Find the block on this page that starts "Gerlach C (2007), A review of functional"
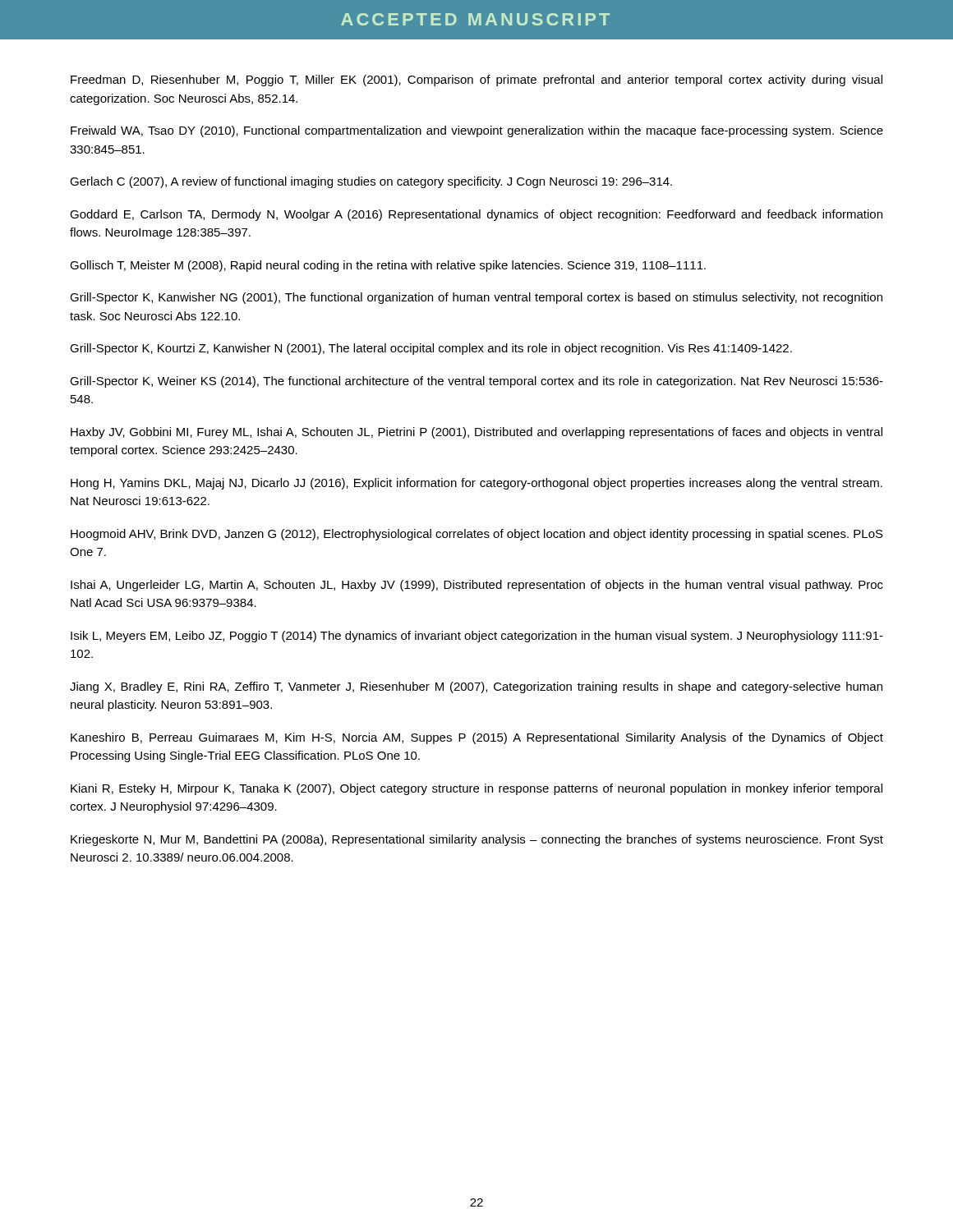Screen dimensions: 1232x953 coord(371,181)
